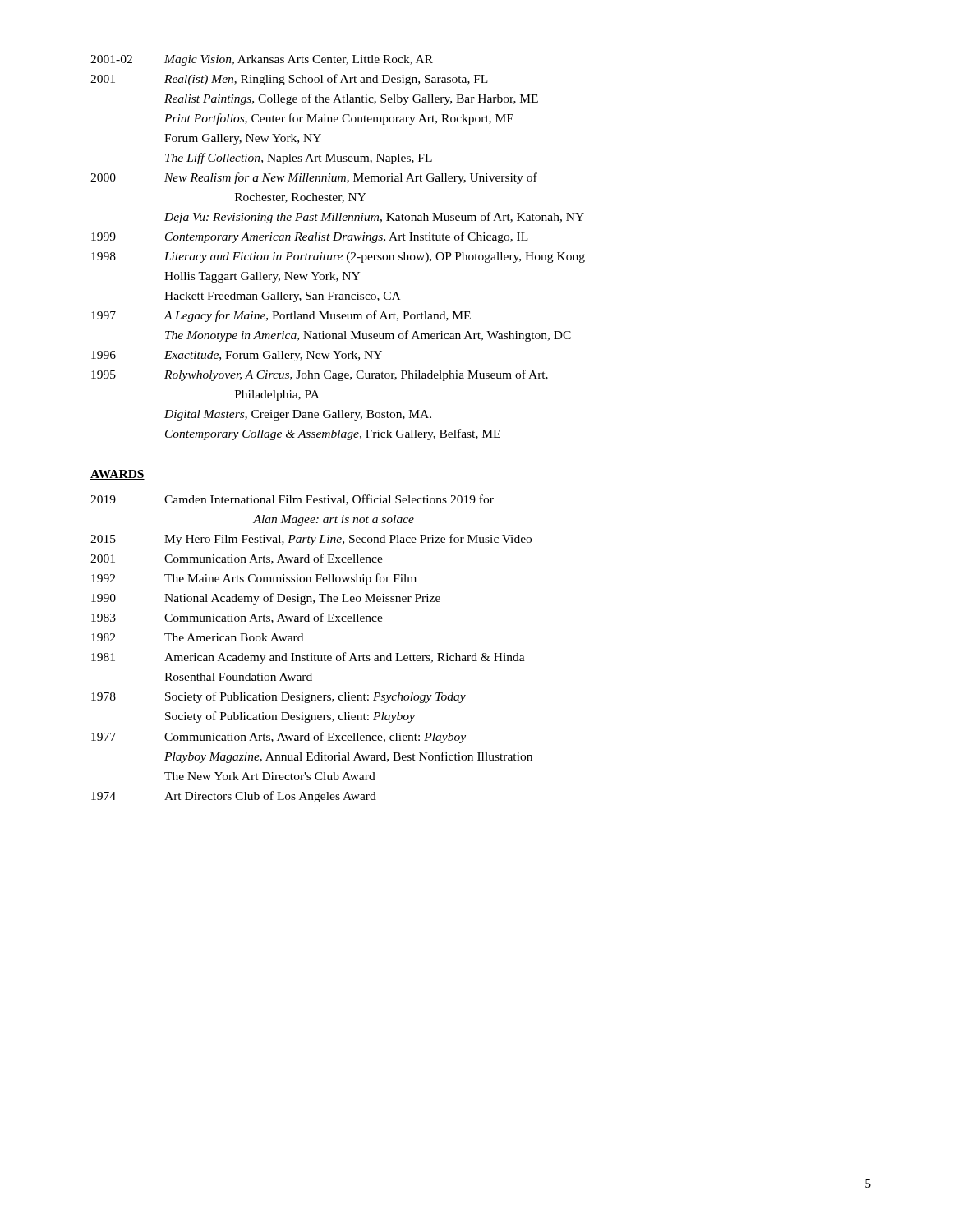Locate the block starting "Digital Masters, Creiger Dane Gallery,"
Viewport: 953px width, 1232px height.
298,415
